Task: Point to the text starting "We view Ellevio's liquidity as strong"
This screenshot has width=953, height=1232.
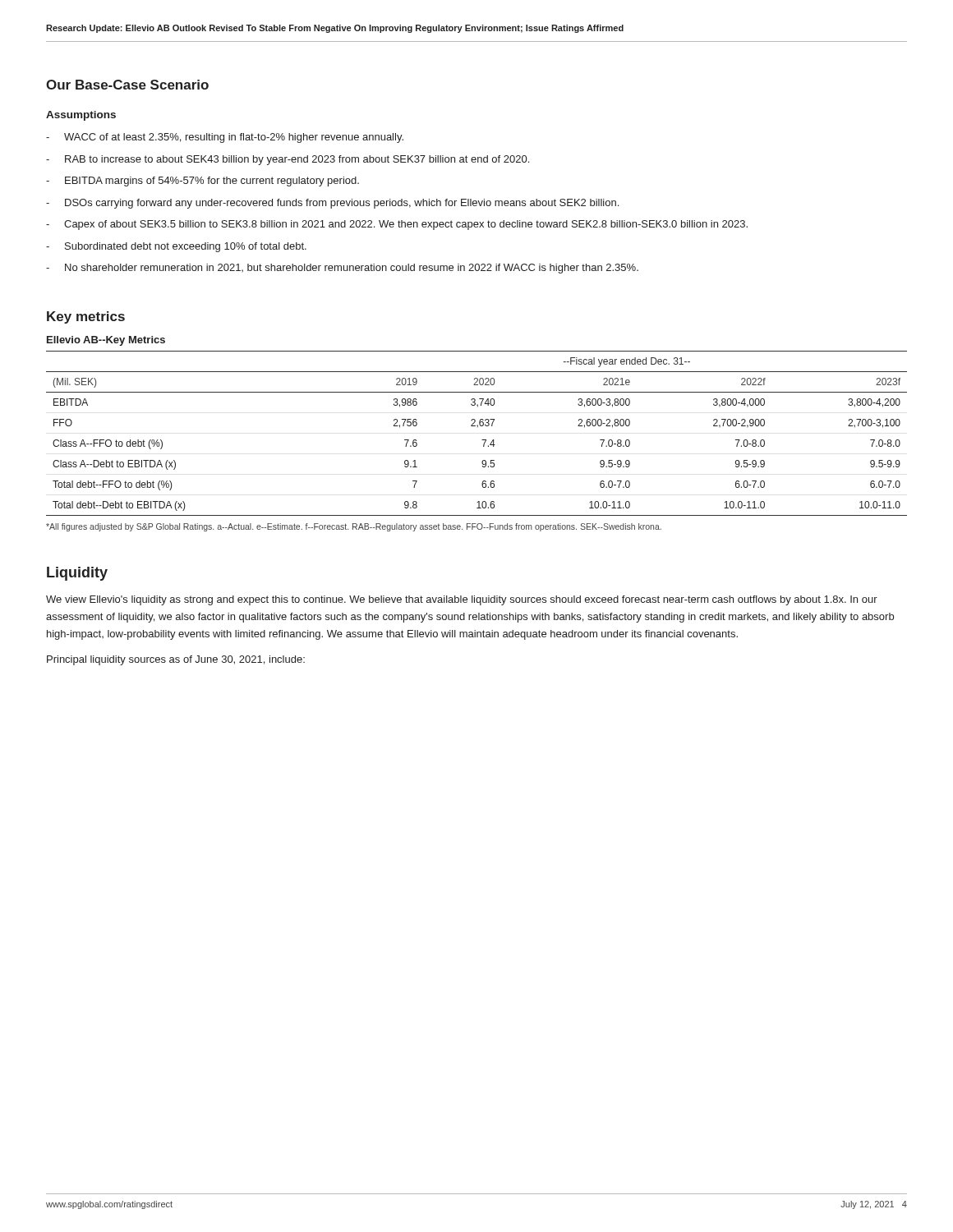Action: (x=470, y=616)
